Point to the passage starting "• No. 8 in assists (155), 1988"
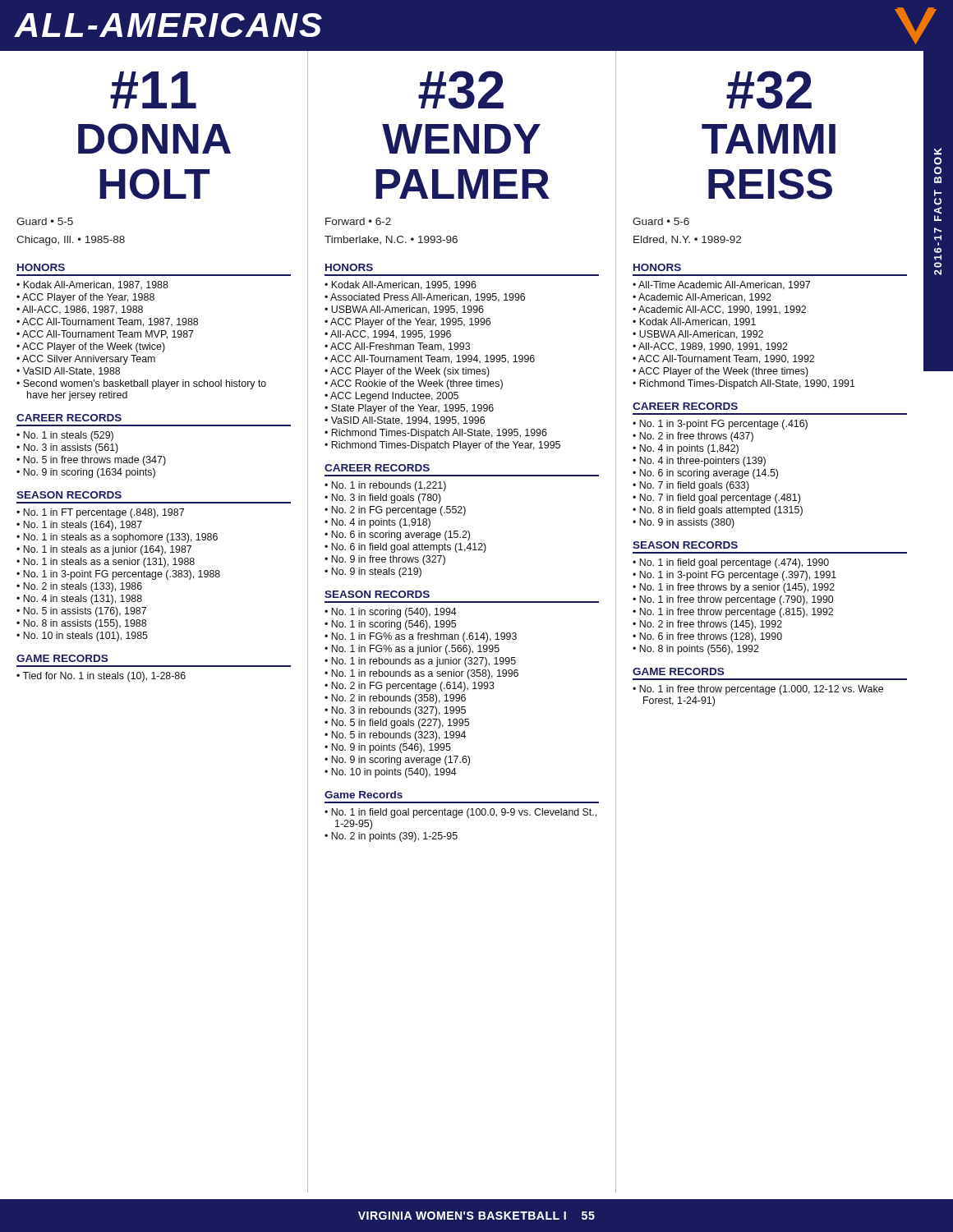Image resolution: width=953 pixels, height=1232 pixels. pos(82,623)
